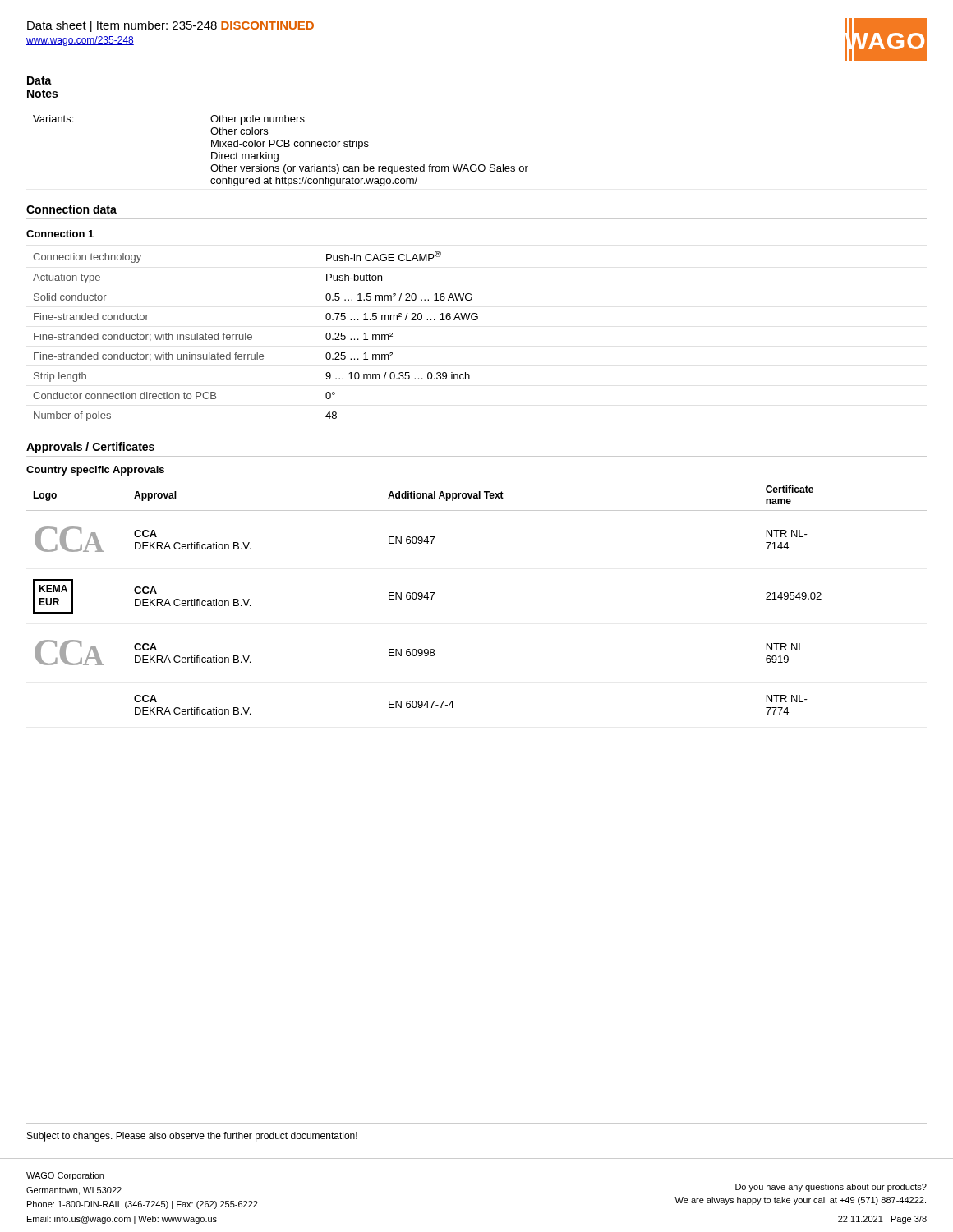The height and width of the screenshot is (1232, 953).
Task: Locate the table with the text "Actuation type"
Action: tap(476, 335)
